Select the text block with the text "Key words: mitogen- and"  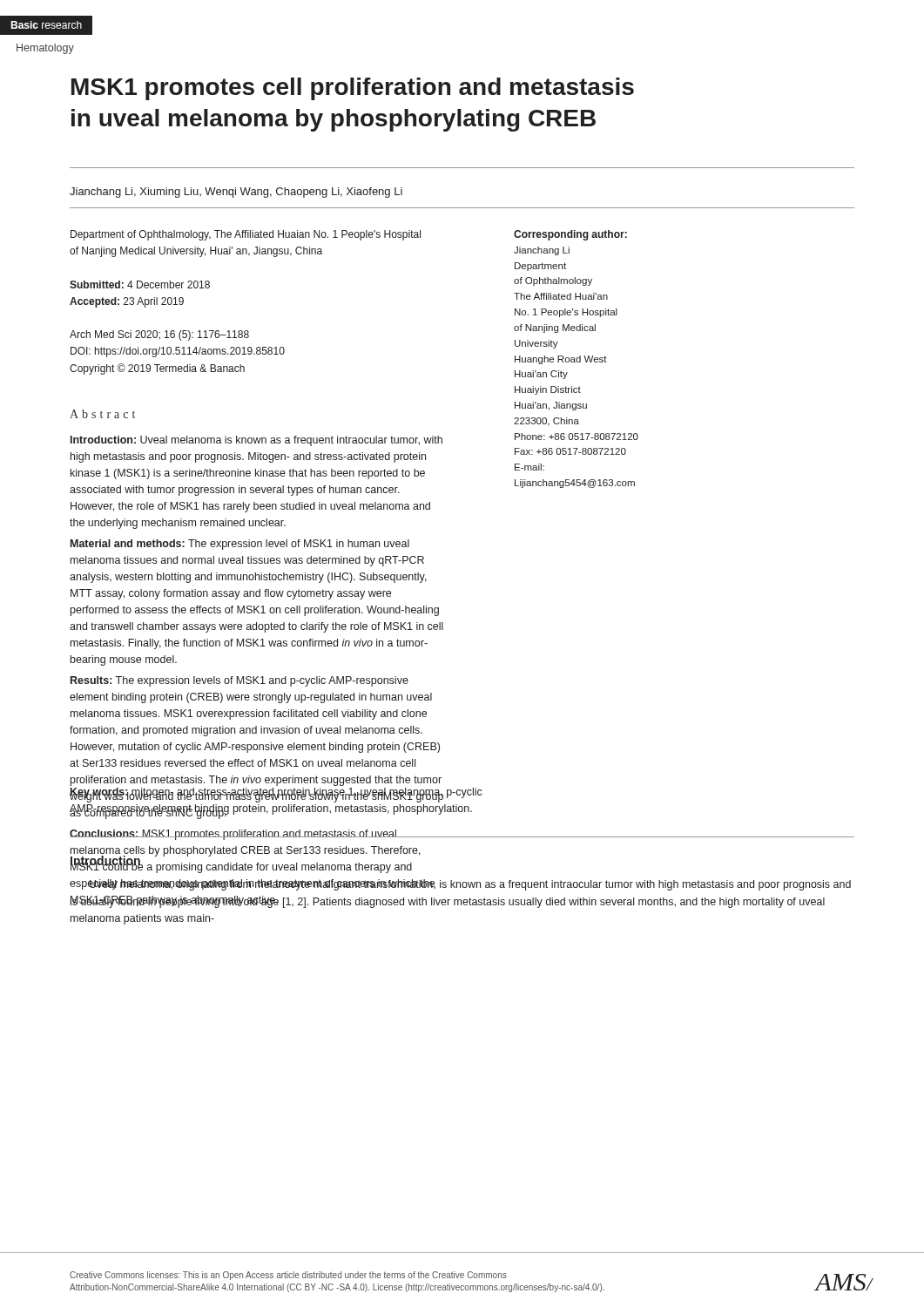[276, 800]
